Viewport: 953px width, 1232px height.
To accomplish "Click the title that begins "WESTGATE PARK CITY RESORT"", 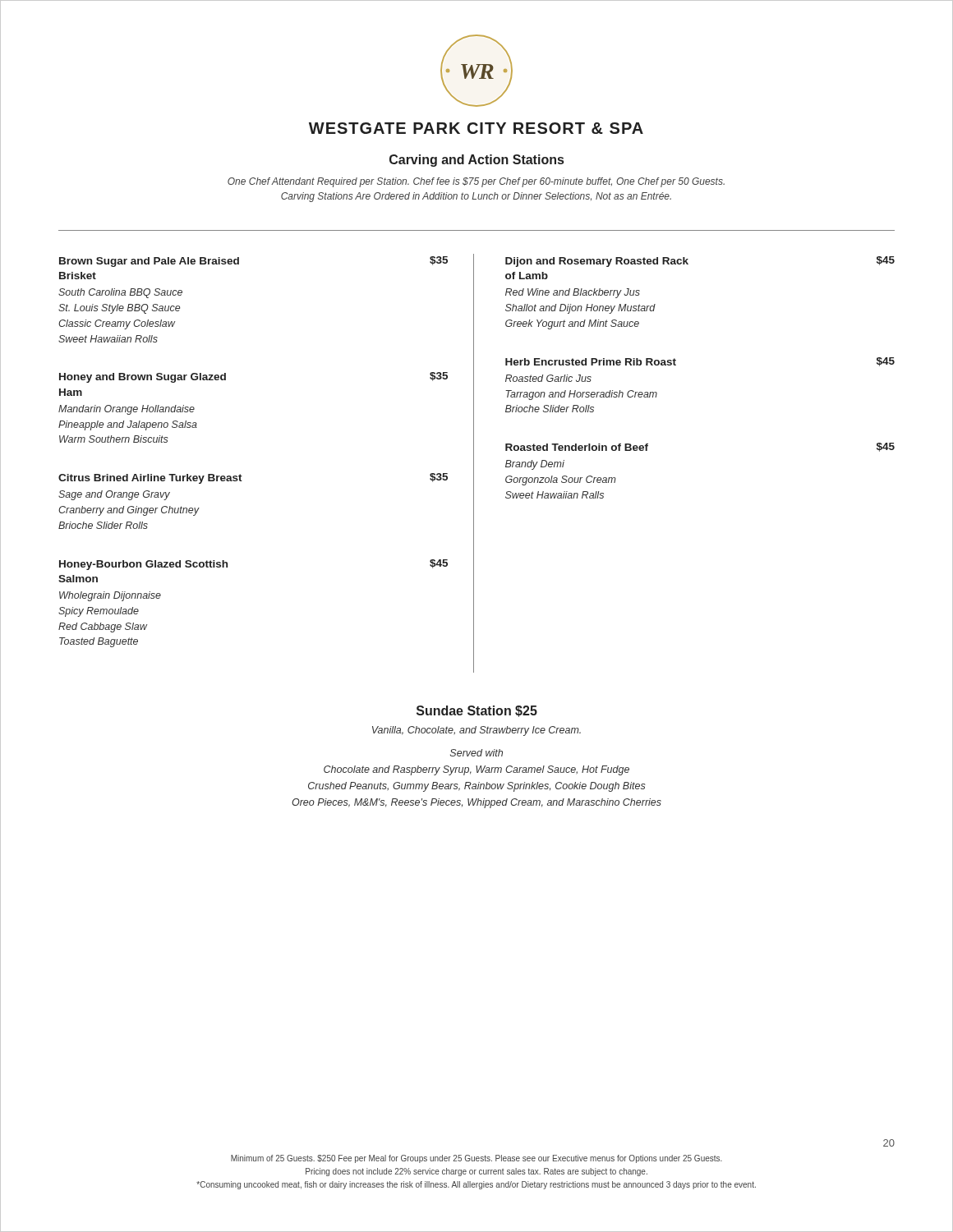I will click(476, 128).
